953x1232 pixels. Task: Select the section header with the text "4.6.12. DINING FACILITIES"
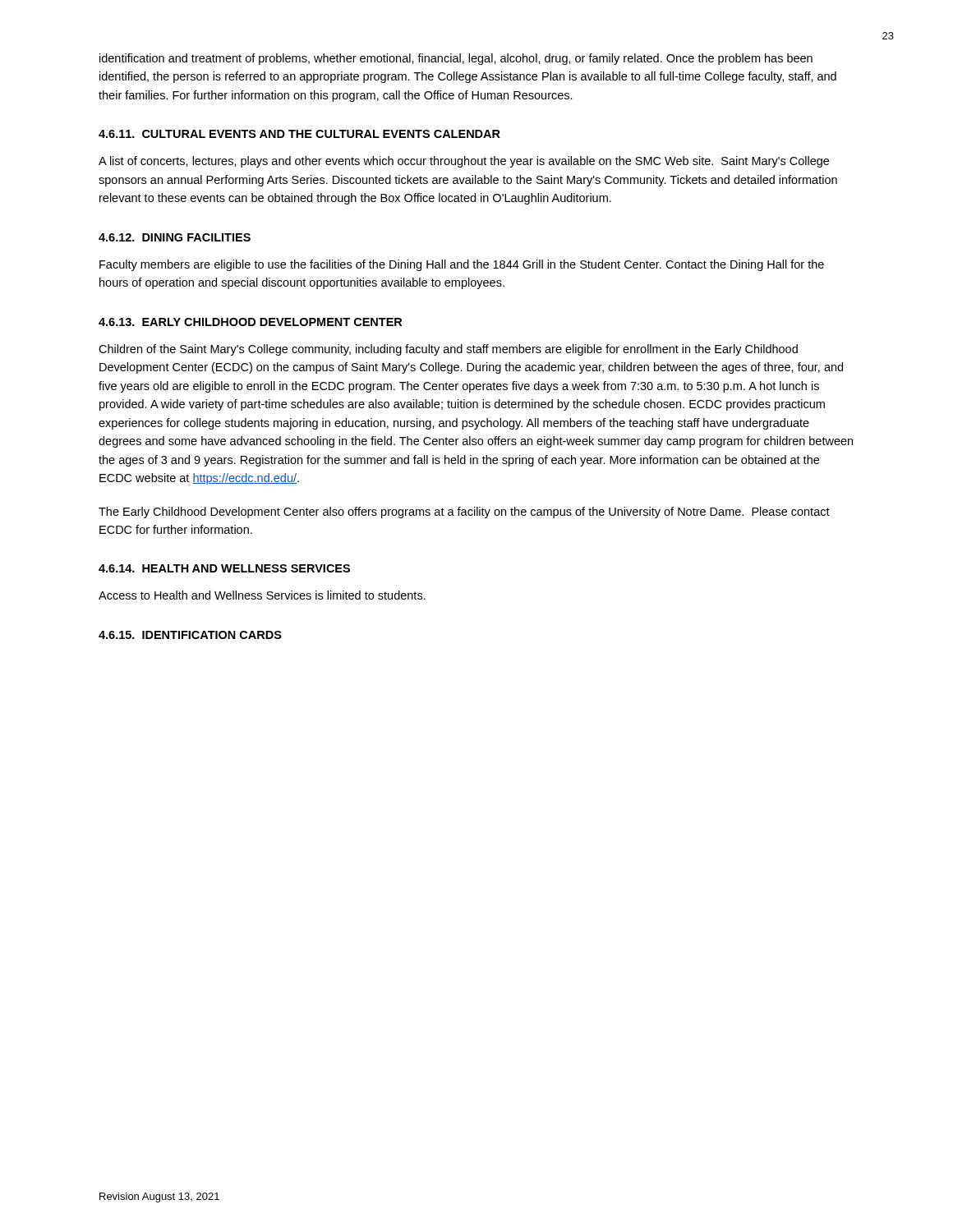point(175,237)
